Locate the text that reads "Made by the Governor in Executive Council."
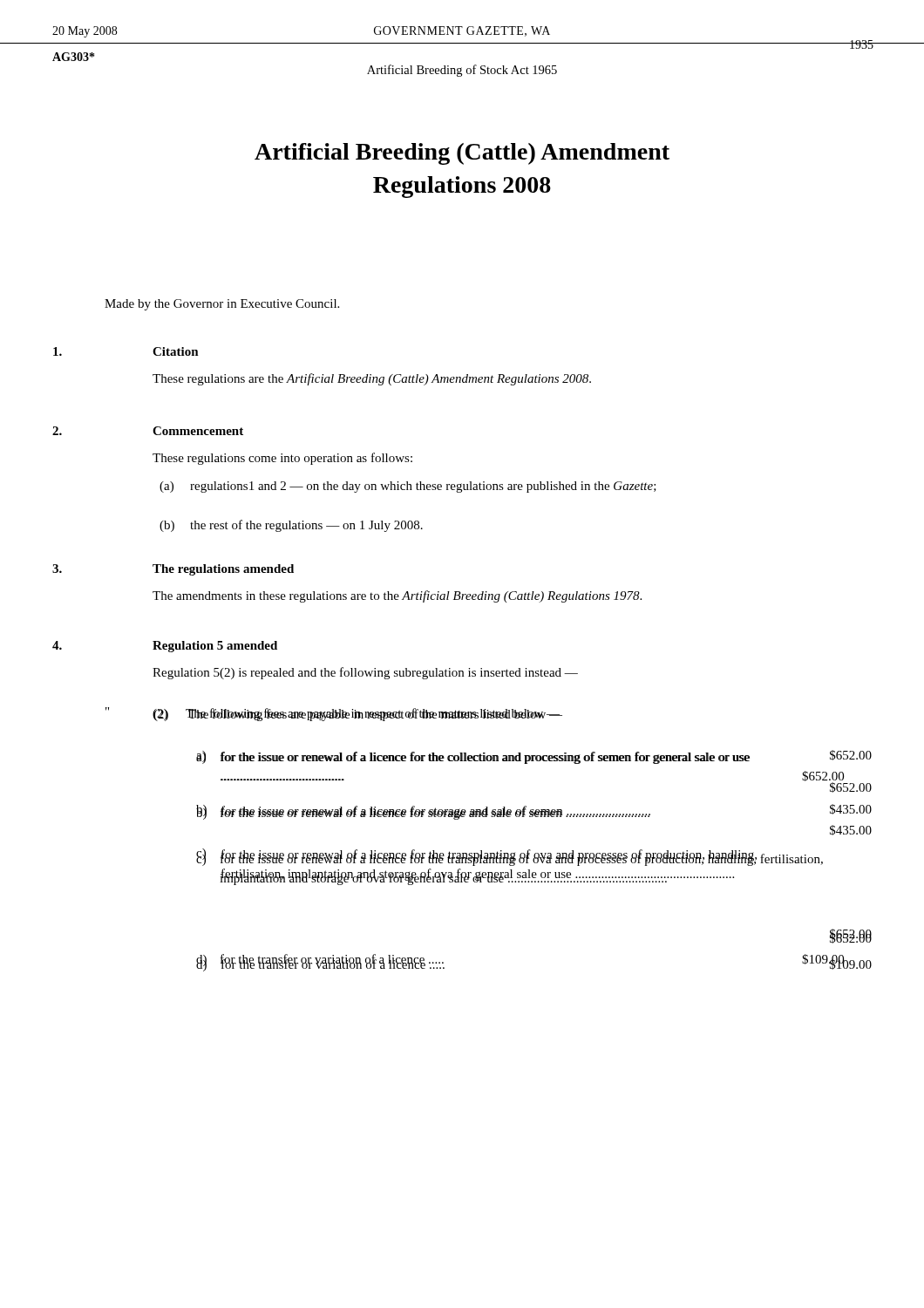This screenshot has width=924, height=1308. pyautogui.click(x=222, y=303)
